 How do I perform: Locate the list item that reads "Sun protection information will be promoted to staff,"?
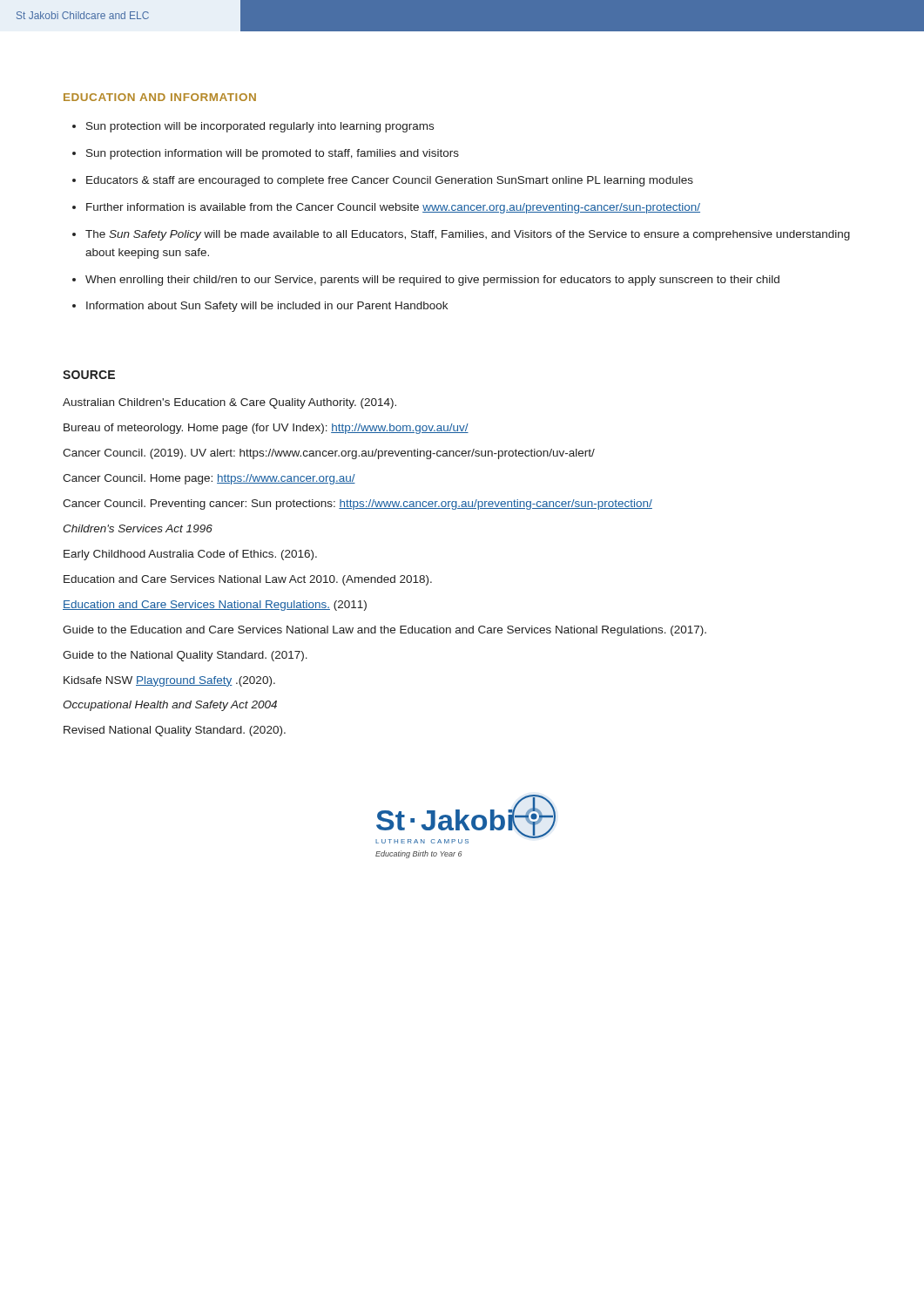pos(272,153)
